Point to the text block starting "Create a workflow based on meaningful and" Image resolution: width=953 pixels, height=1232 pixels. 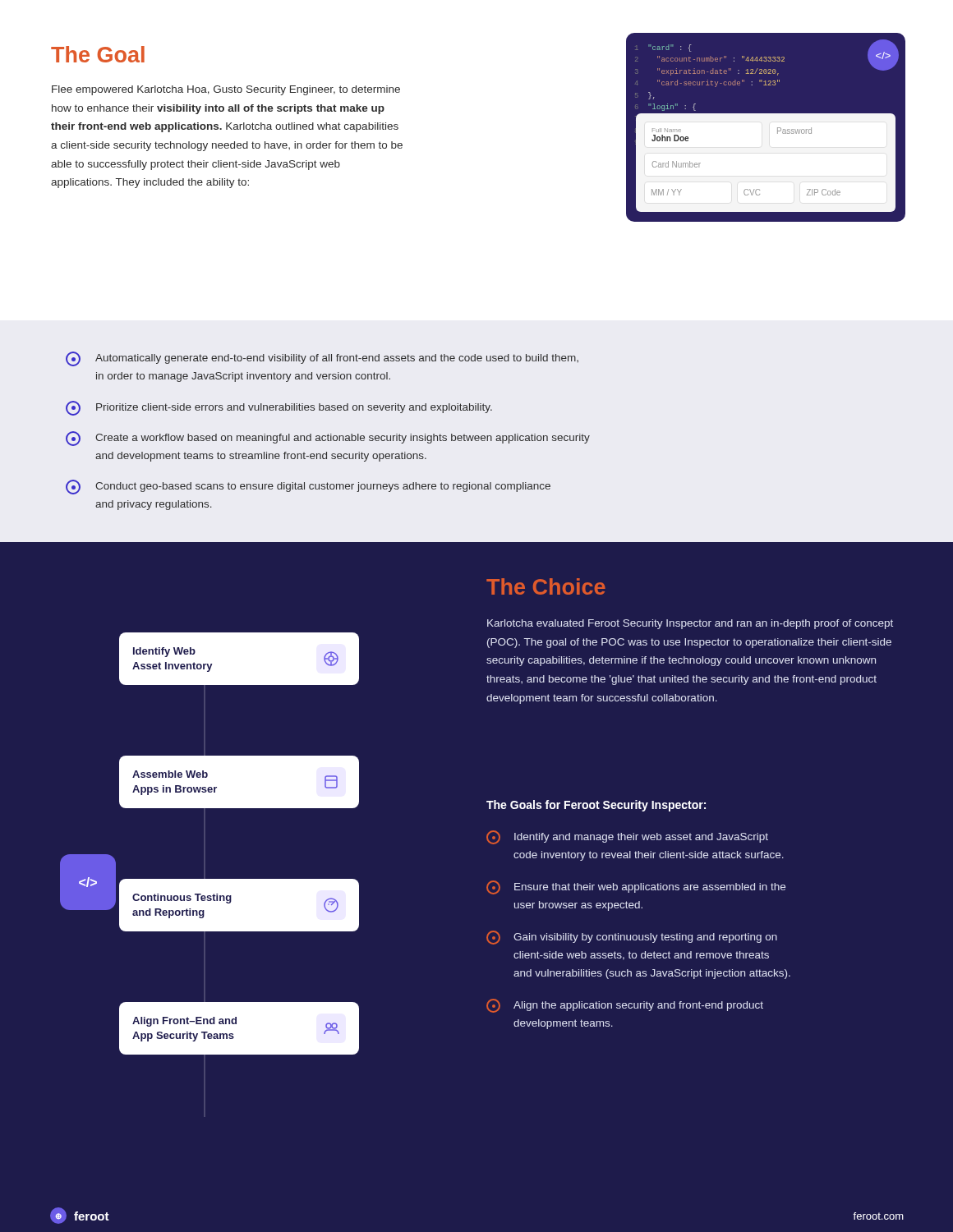pyautogui.click(x=328, y=447)
